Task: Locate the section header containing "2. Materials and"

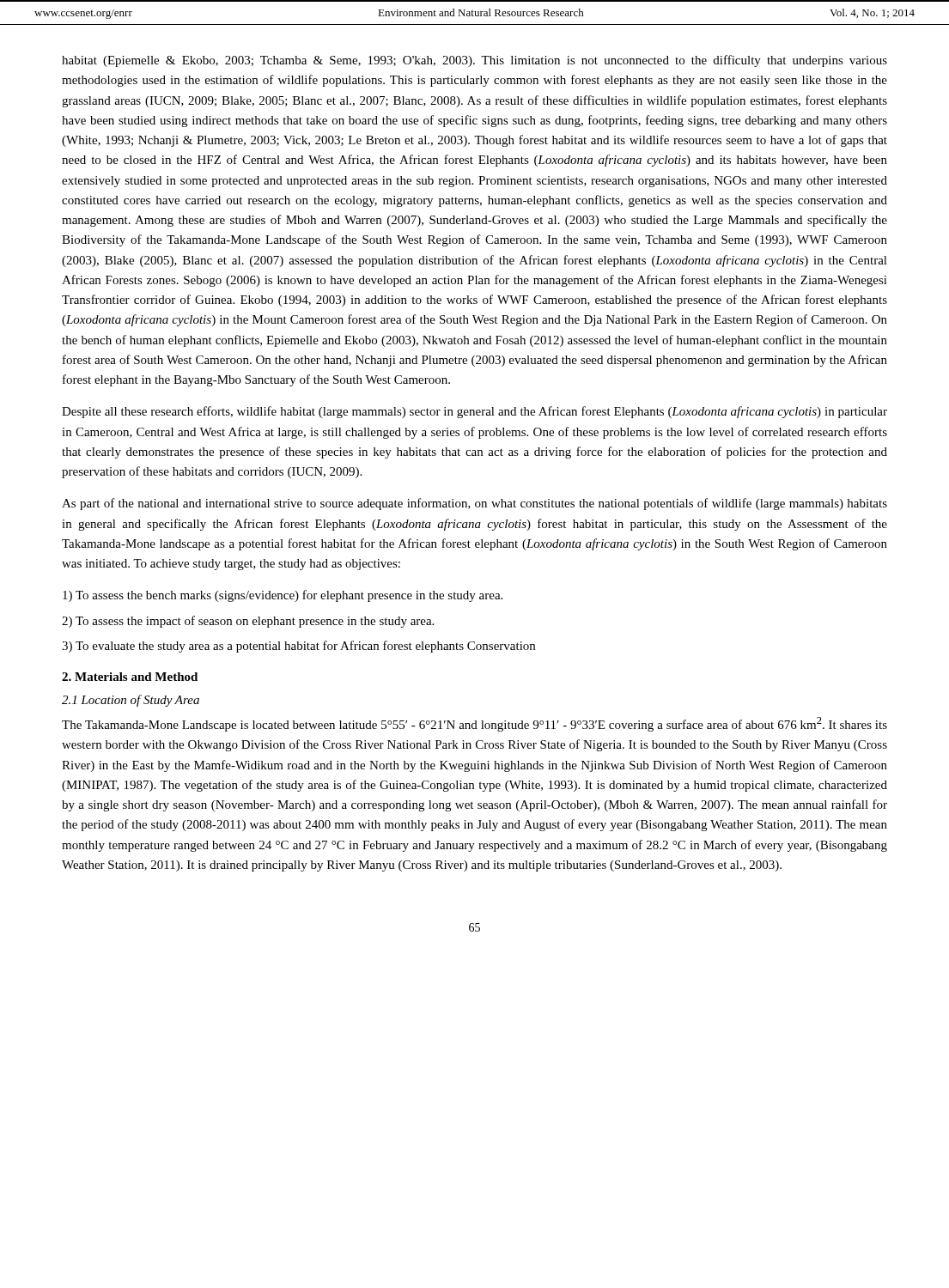Action: [x=130, y=677]
